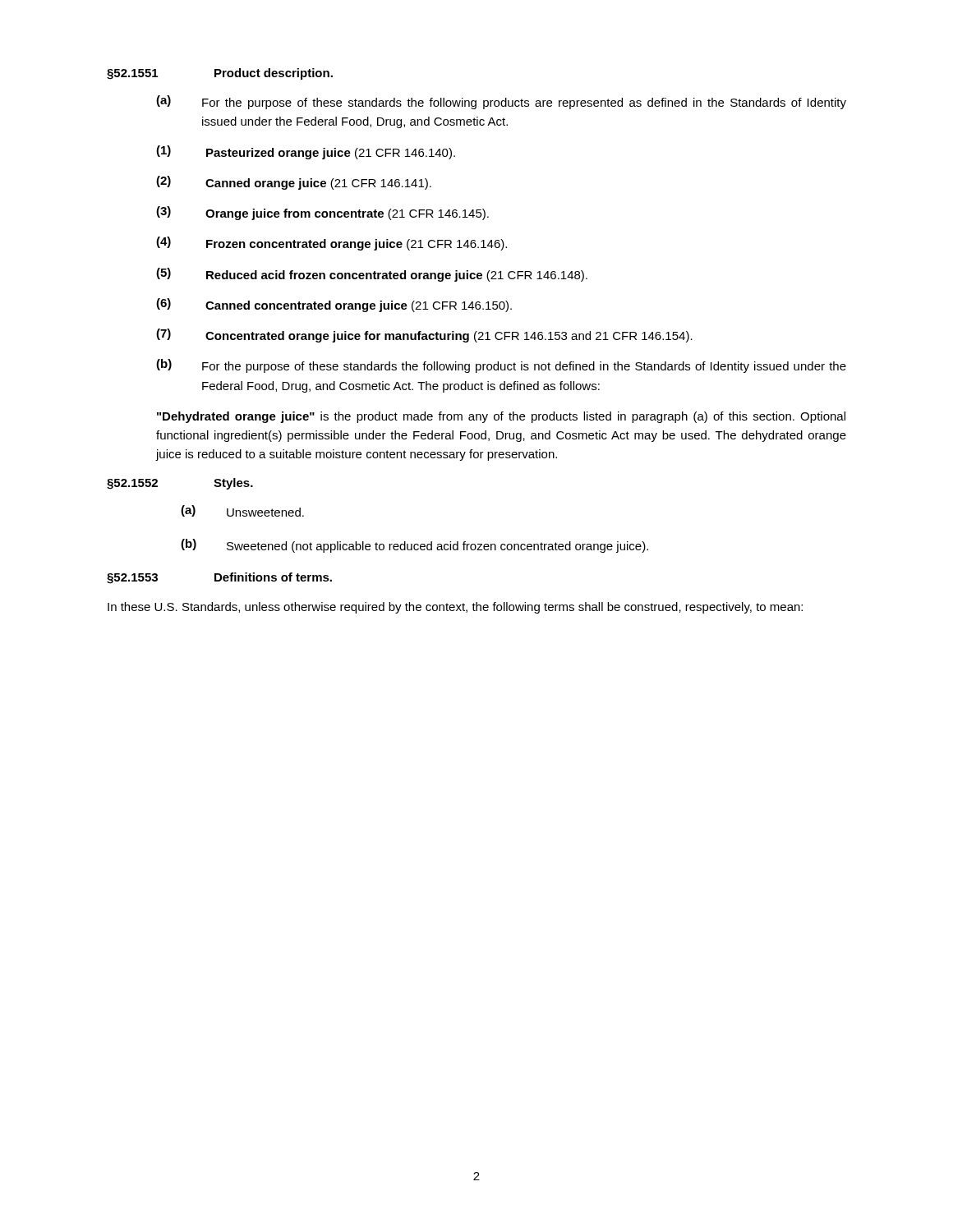Locate the text "(a) Unsweetened."
953x1232 pixels.
tap(243, 512)
